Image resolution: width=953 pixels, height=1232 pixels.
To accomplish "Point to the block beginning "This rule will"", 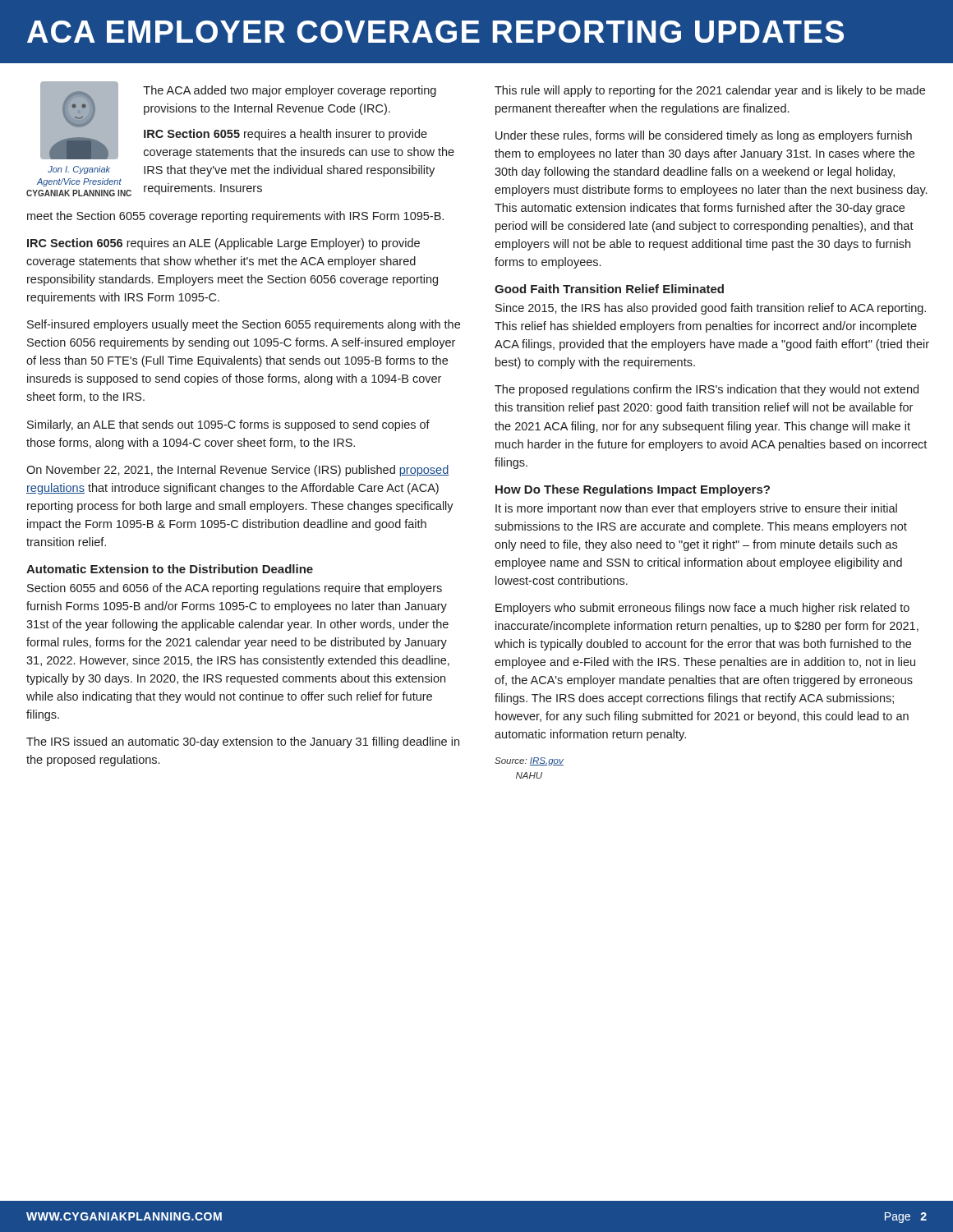I will [712, 99].
